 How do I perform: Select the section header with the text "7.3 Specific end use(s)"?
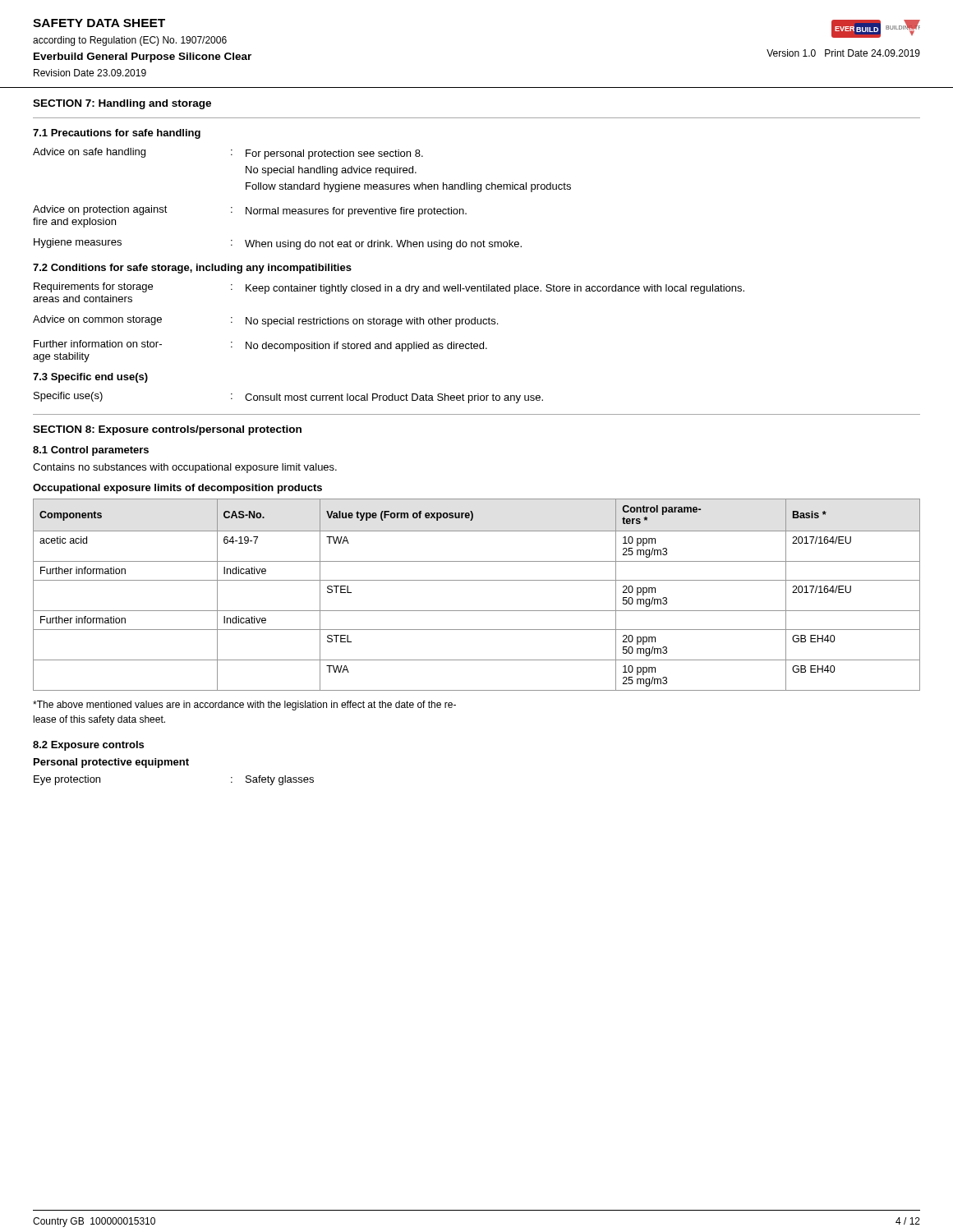tap(90, 376)
